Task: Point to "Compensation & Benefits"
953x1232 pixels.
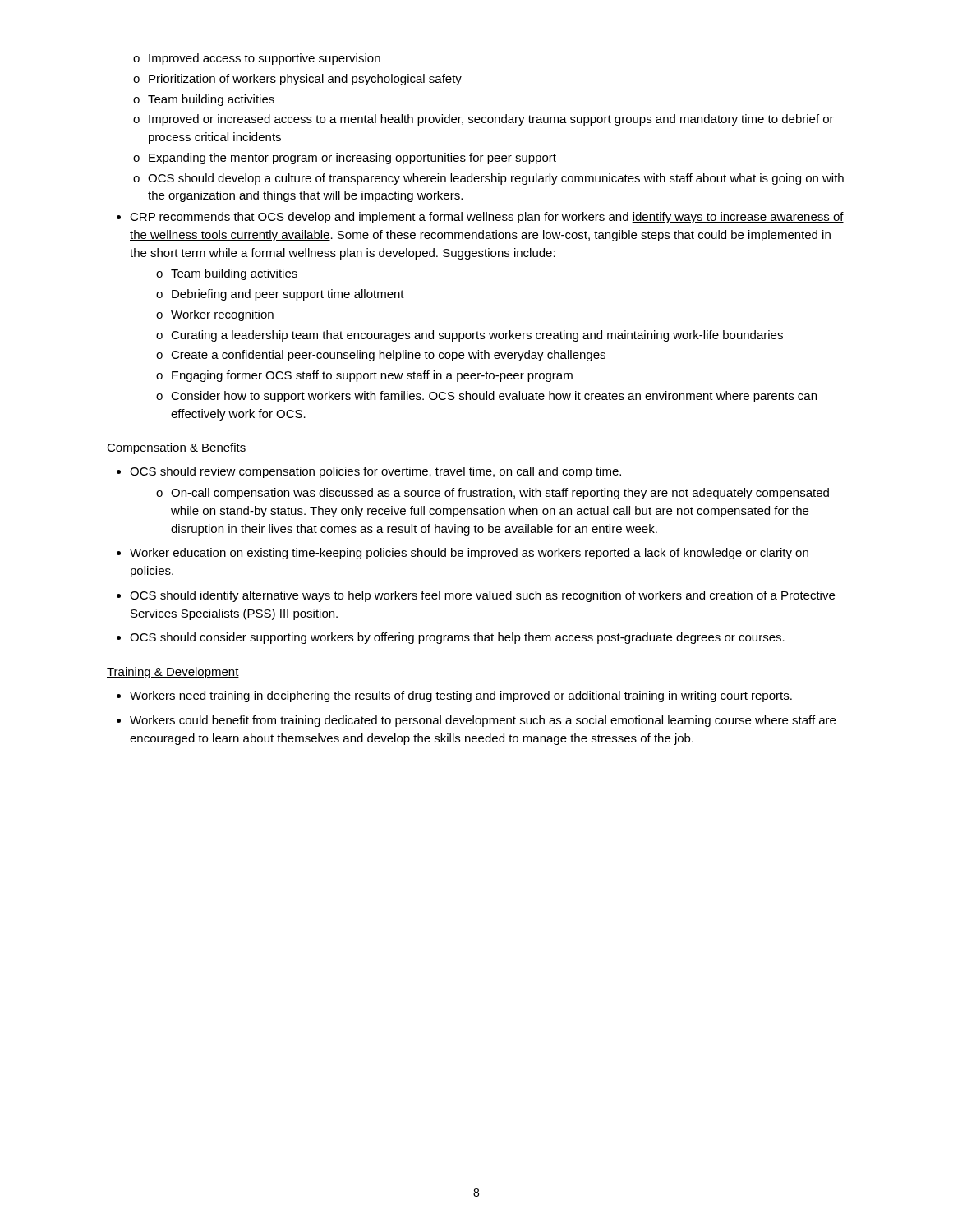Action: [x=176, y=447]
